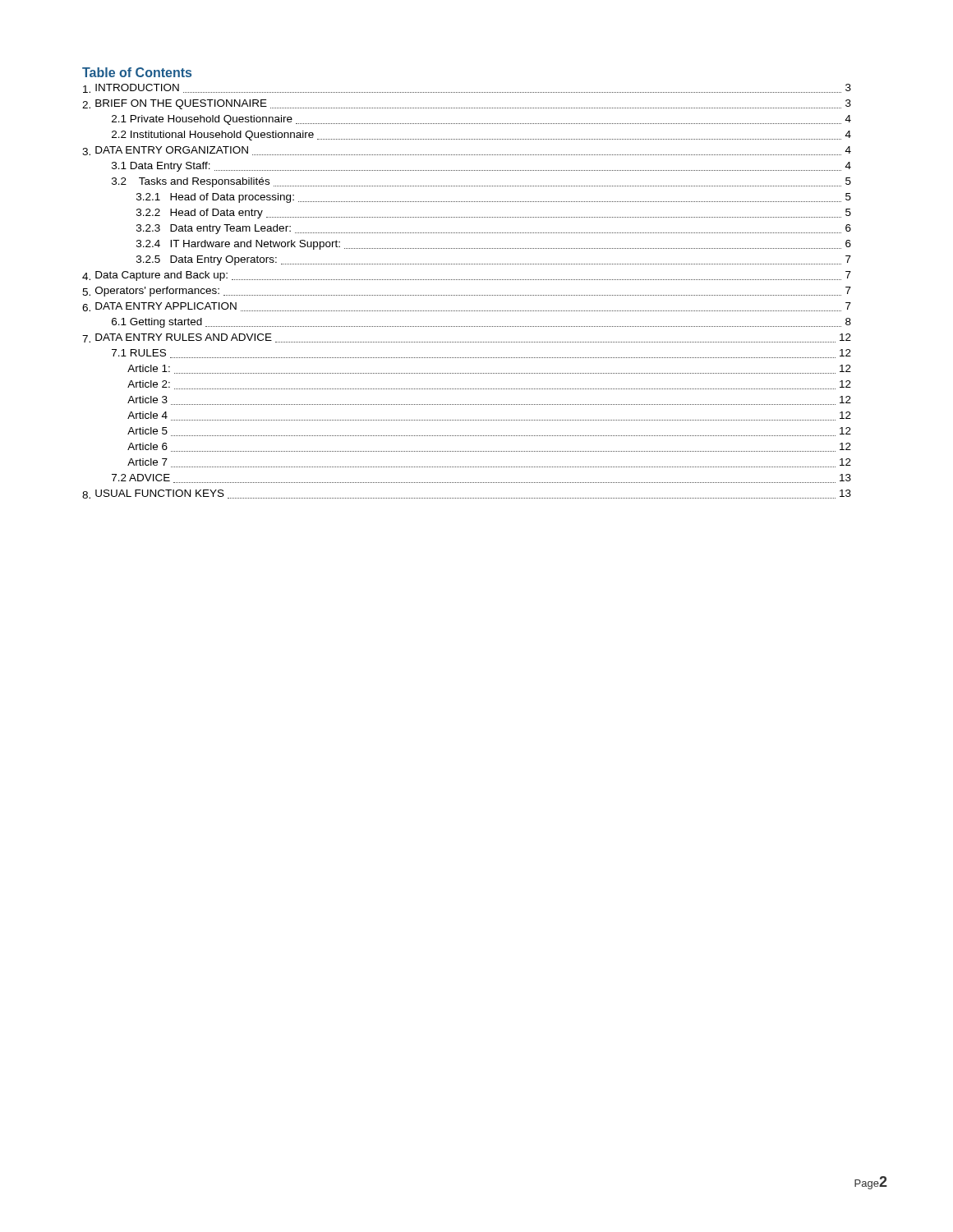The width and height of the screenshot is (953, 1232).
Task: Point to the text block starting "2. BRIEF ON THE QUESTIONNAIRE 3"
Action: (x=468, y=104)
